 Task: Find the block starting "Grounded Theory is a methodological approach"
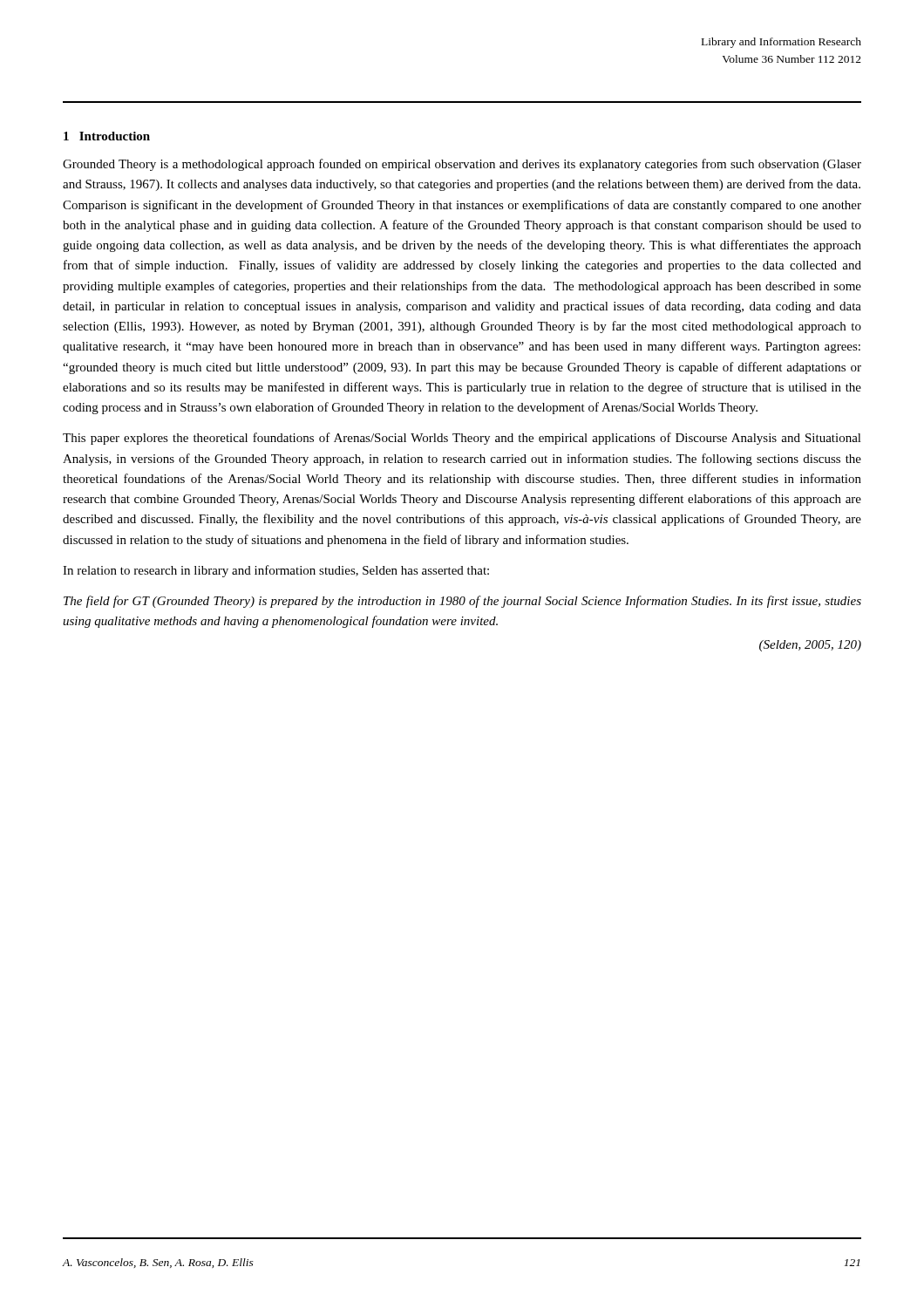tap(462, 286)
